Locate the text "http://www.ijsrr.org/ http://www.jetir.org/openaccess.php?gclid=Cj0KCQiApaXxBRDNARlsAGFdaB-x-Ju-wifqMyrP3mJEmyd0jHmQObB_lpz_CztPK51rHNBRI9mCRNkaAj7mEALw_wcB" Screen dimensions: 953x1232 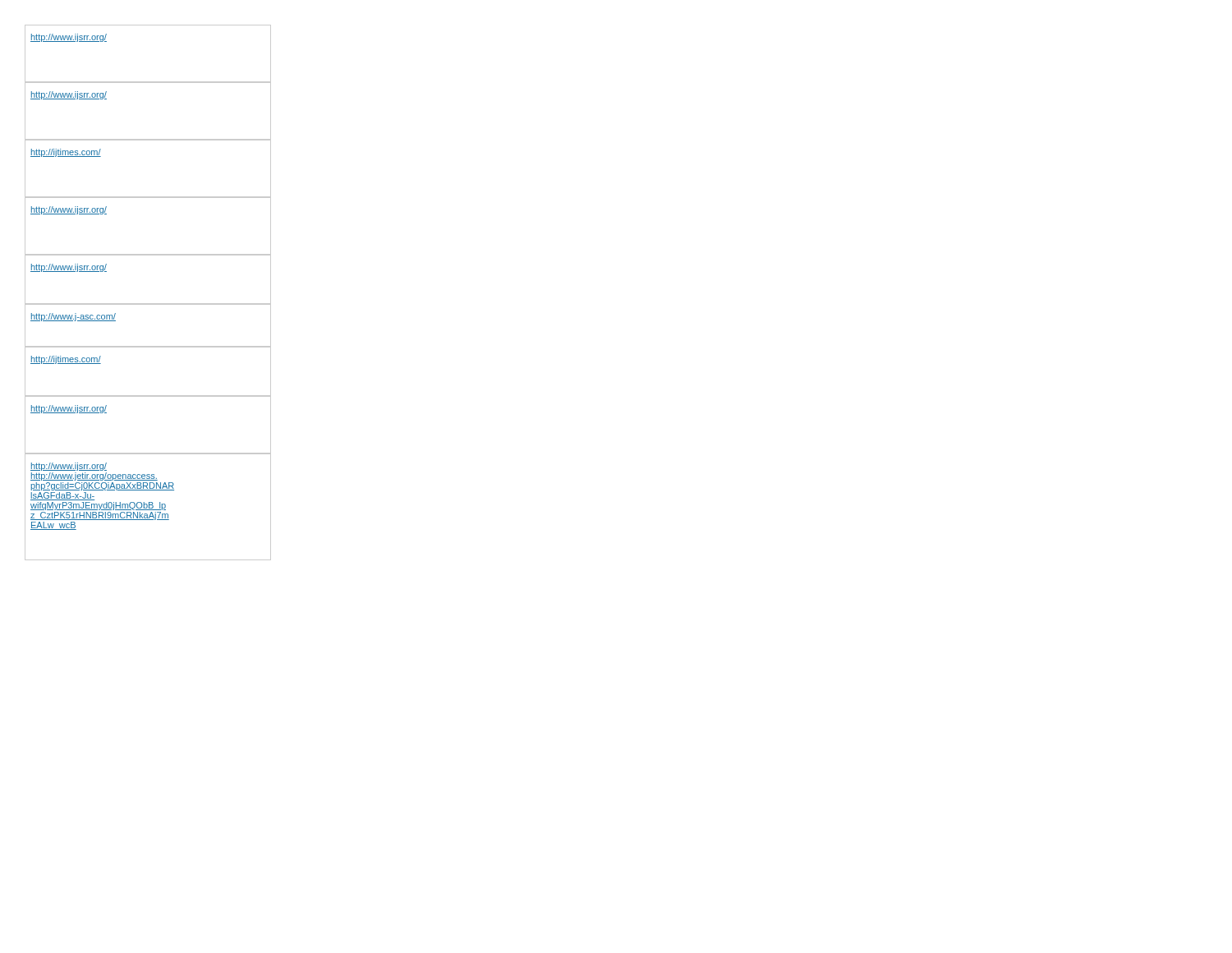102,495
